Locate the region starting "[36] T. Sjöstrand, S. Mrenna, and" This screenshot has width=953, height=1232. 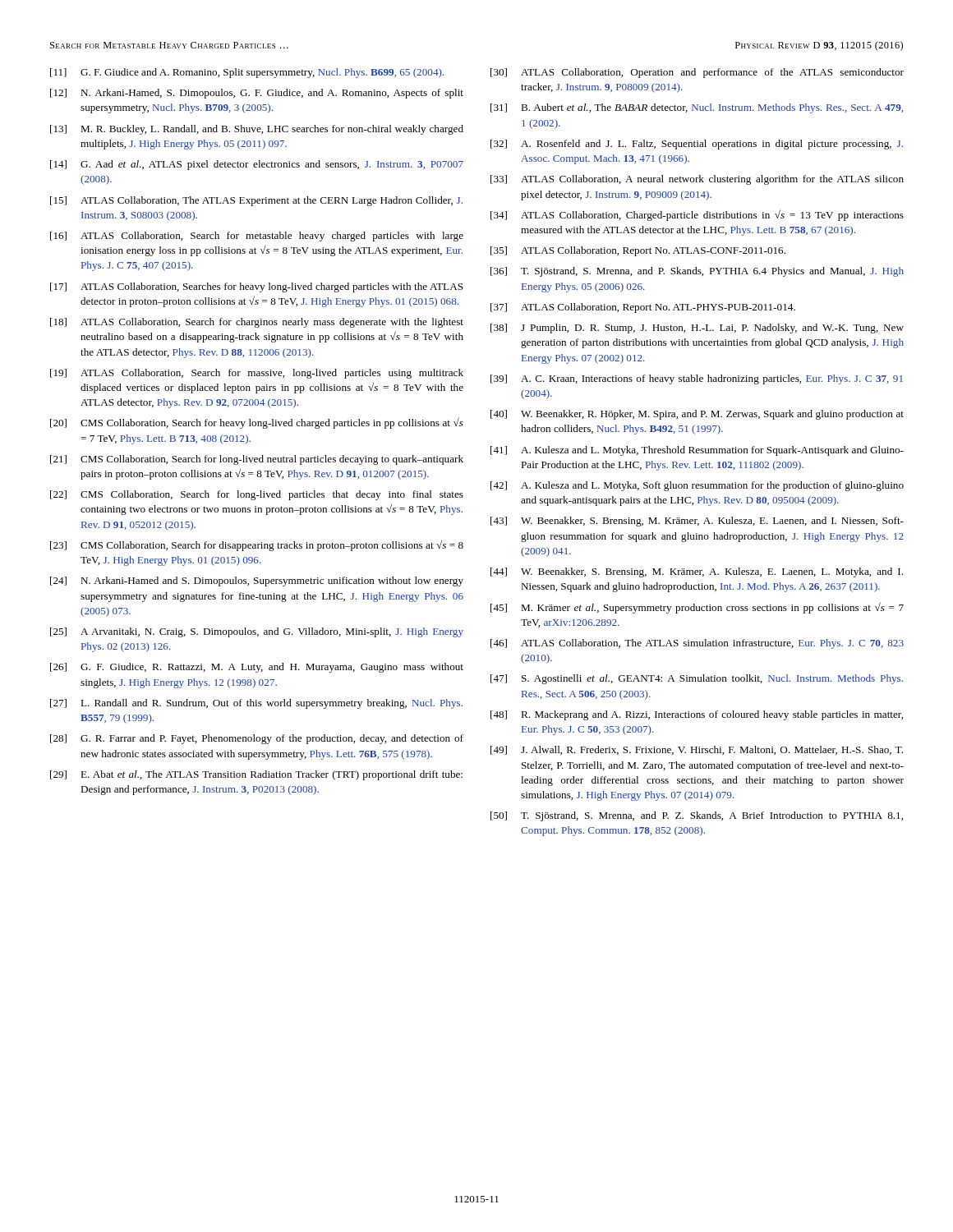tap(697, 279)
